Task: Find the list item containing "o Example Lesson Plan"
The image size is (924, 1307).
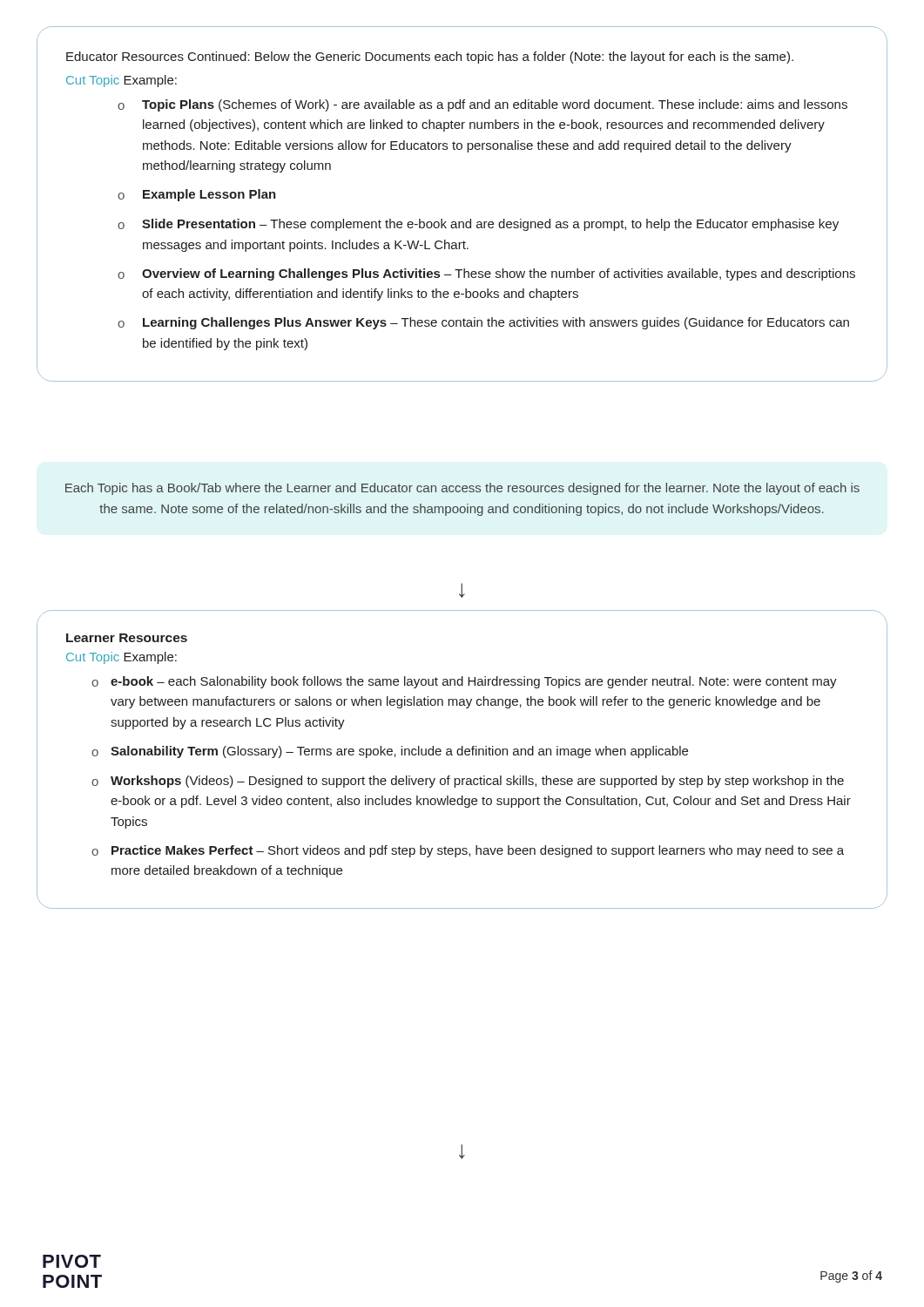Action: (x=197, y=195)
